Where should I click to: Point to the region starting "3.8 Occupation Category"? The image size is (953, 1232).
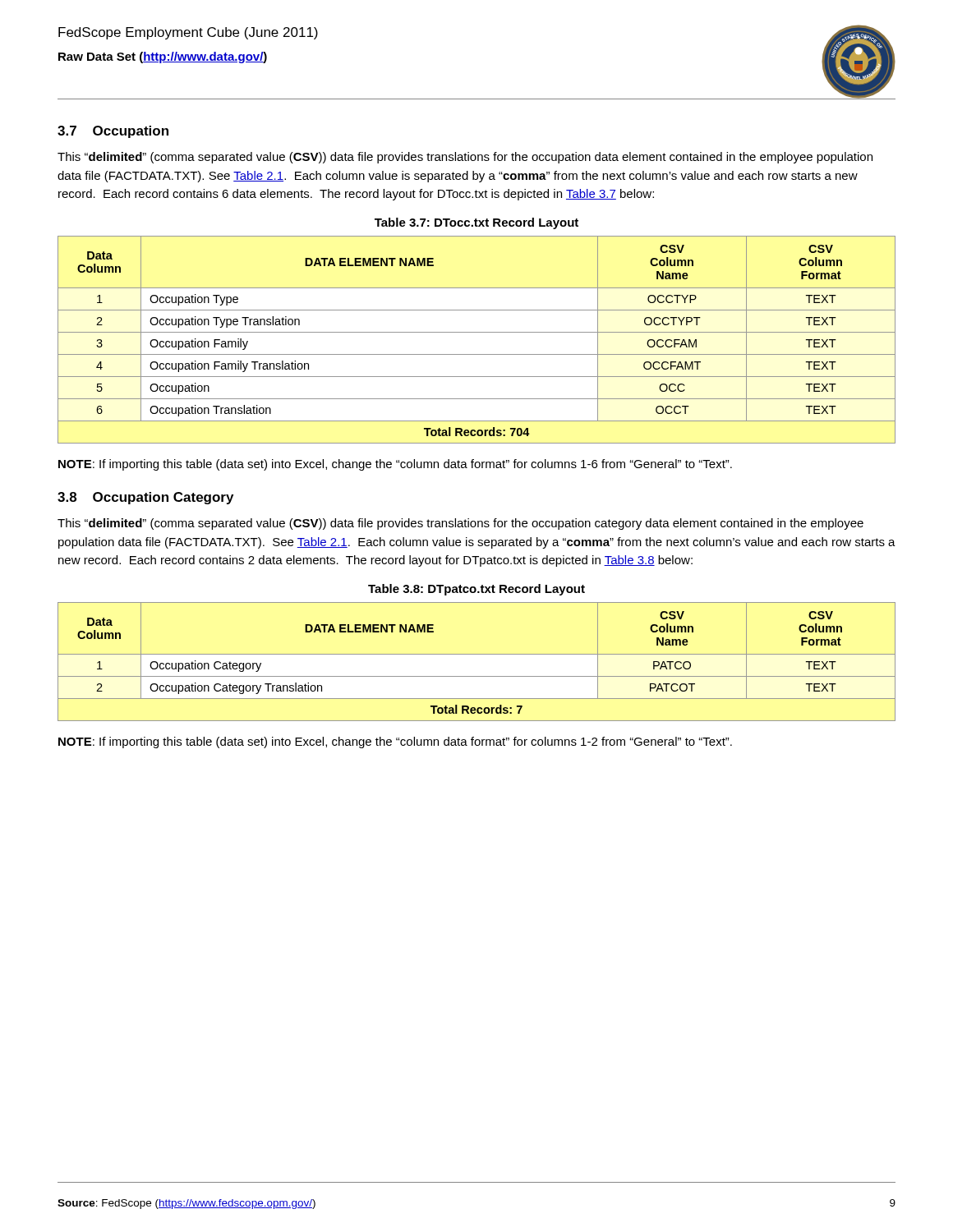tap(146, 497)
